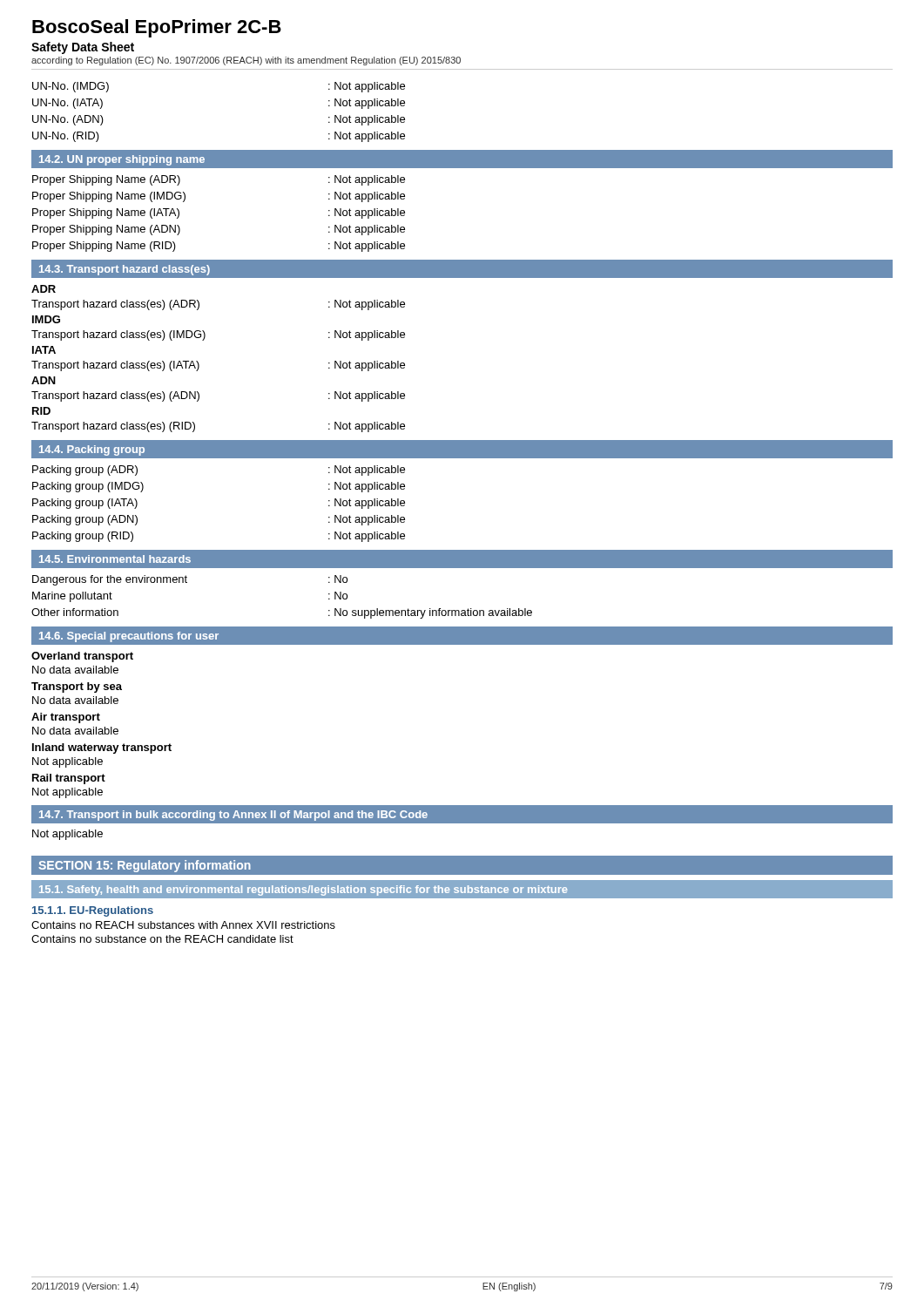Navigate to the text block starting "Safety Data Sheet"
924x1307 pixels.
(462, 47)
